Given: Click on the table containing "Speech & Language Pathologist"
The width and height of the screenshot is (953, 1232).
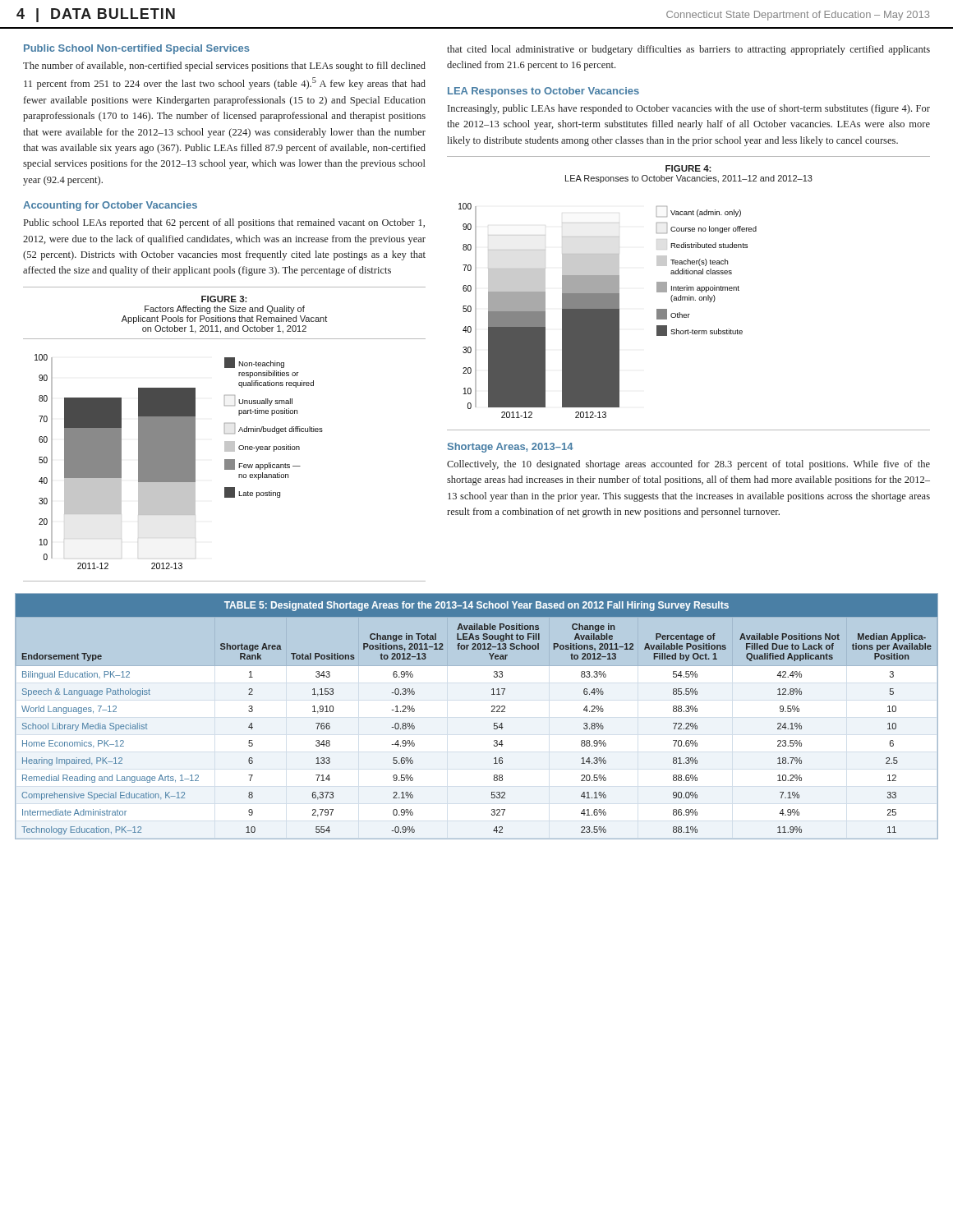Looking at the screenshot, I should click(x=476, y=716).
